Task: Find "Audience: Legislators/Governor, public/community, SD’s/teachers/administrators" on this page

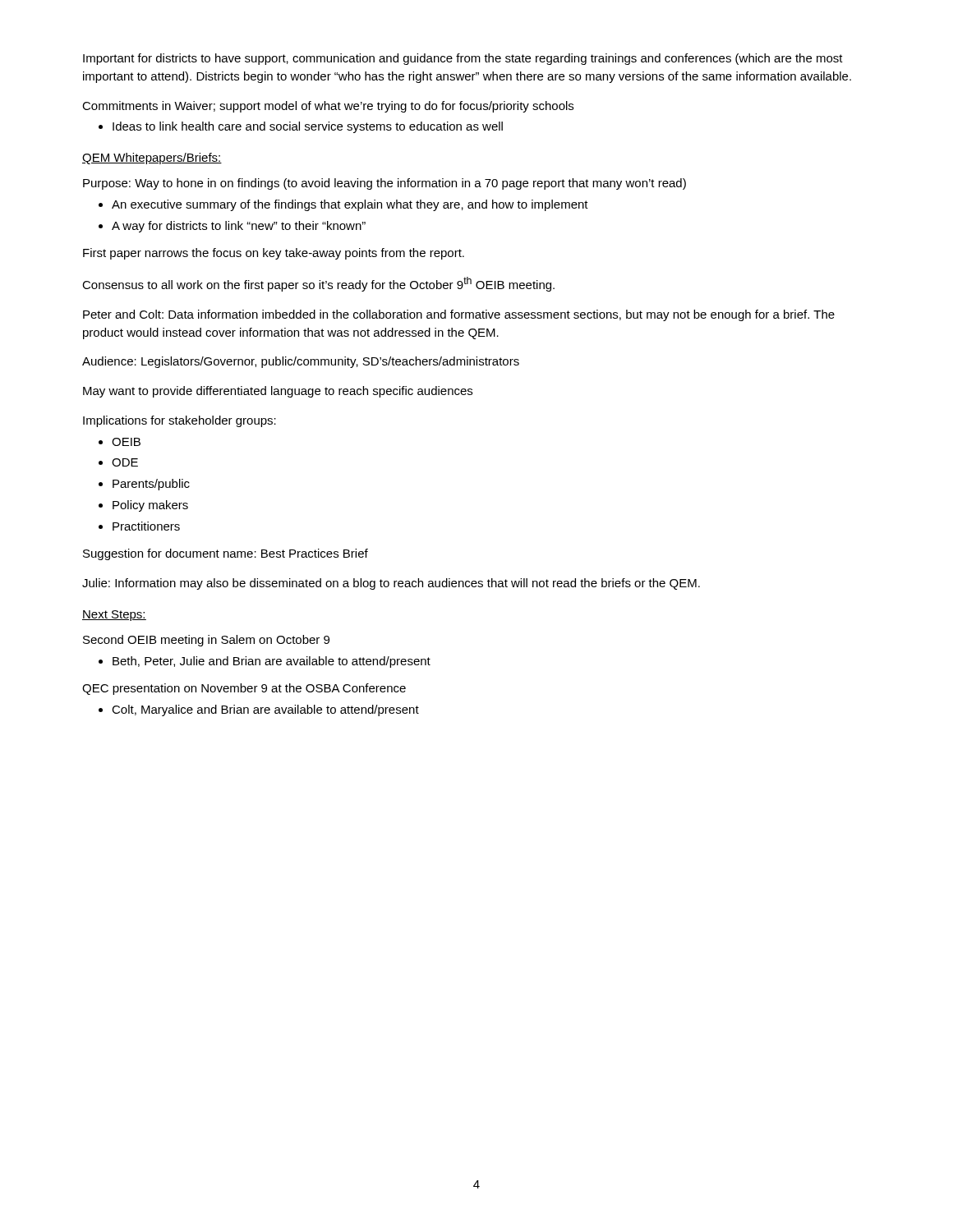Action: (x=301, y=361)
